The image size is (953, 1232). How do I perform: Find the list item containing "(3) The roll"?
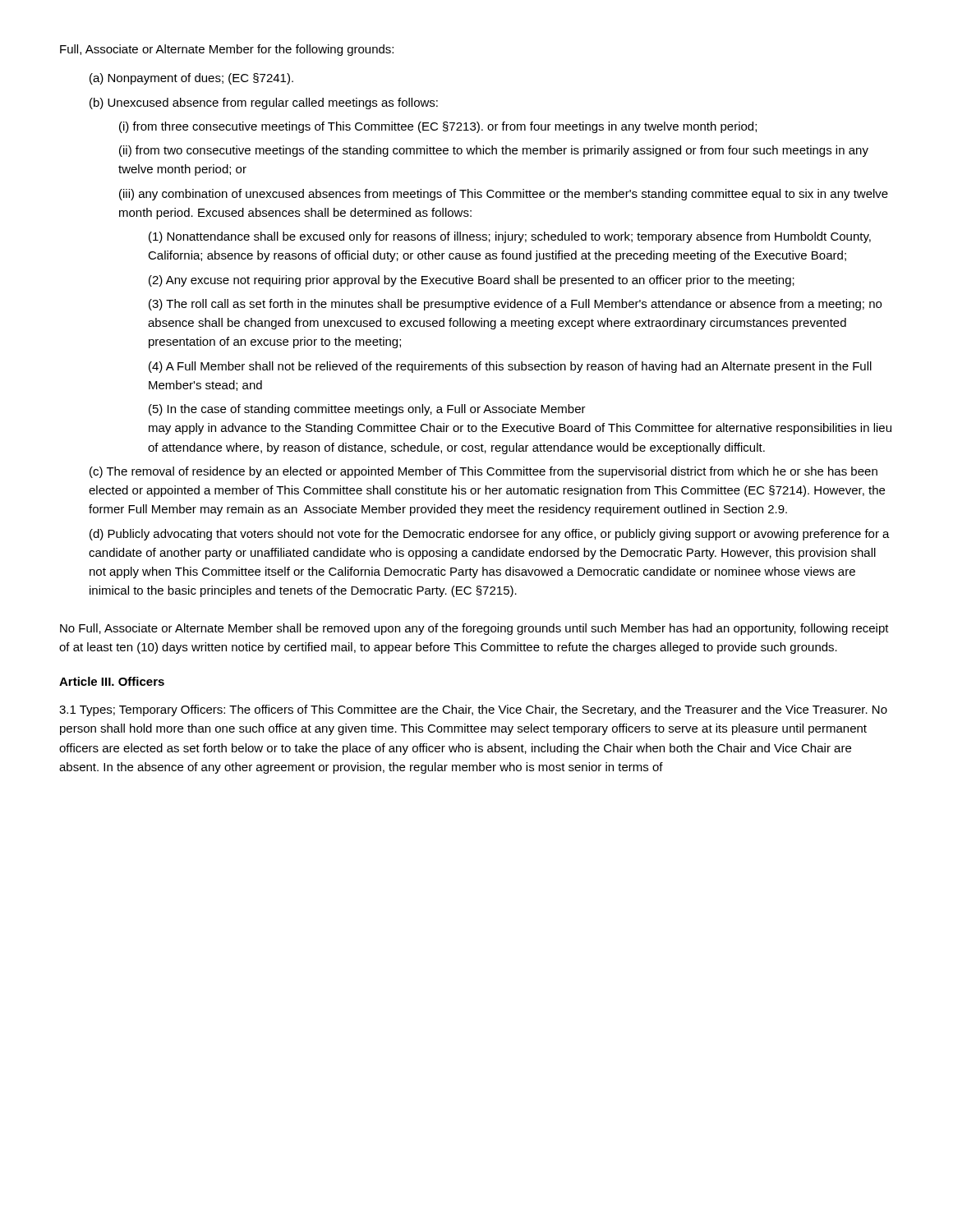[515, 322]
